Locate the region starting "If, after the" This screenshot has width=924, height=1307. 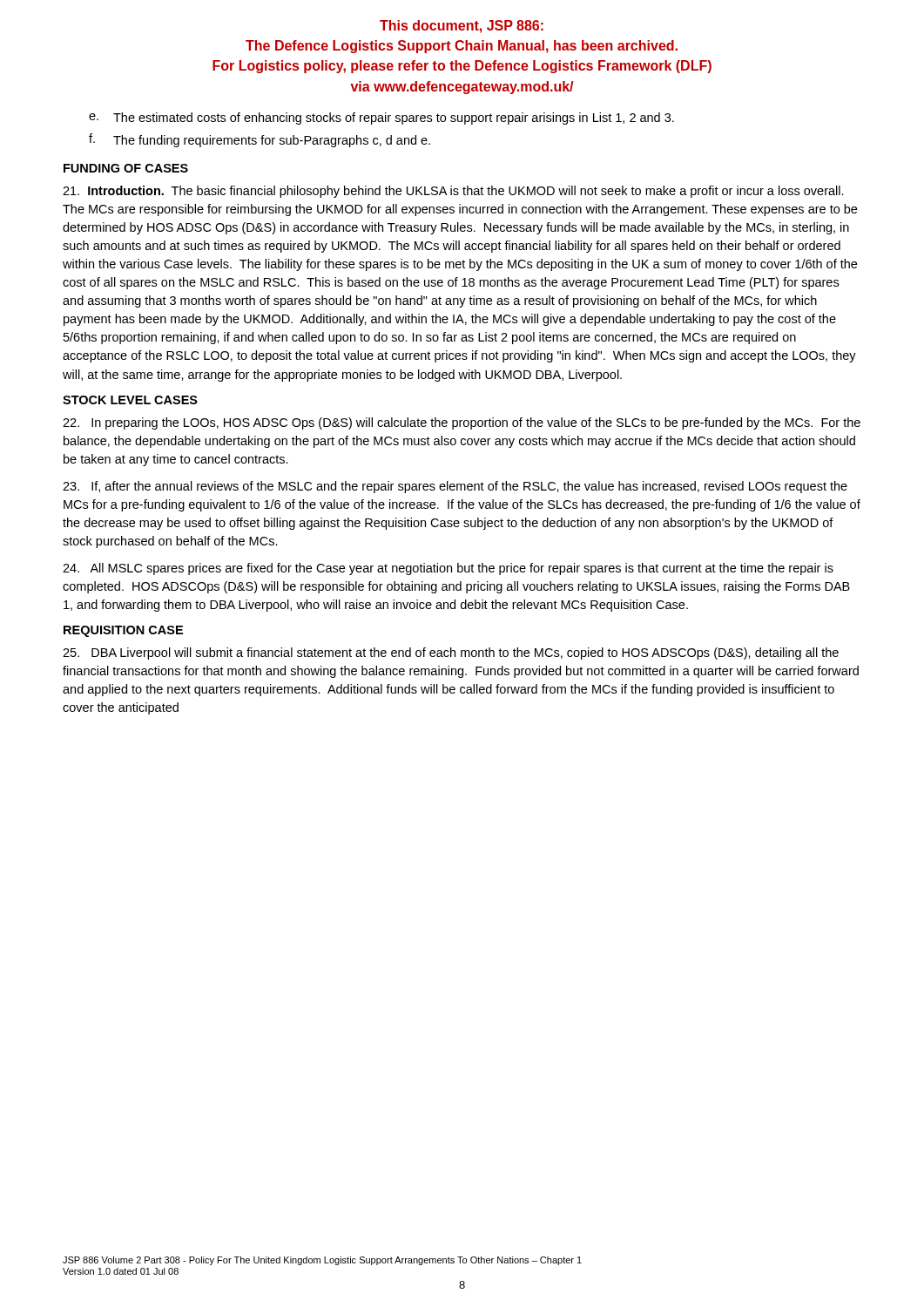pyautogui.click(x=461, y=513)
